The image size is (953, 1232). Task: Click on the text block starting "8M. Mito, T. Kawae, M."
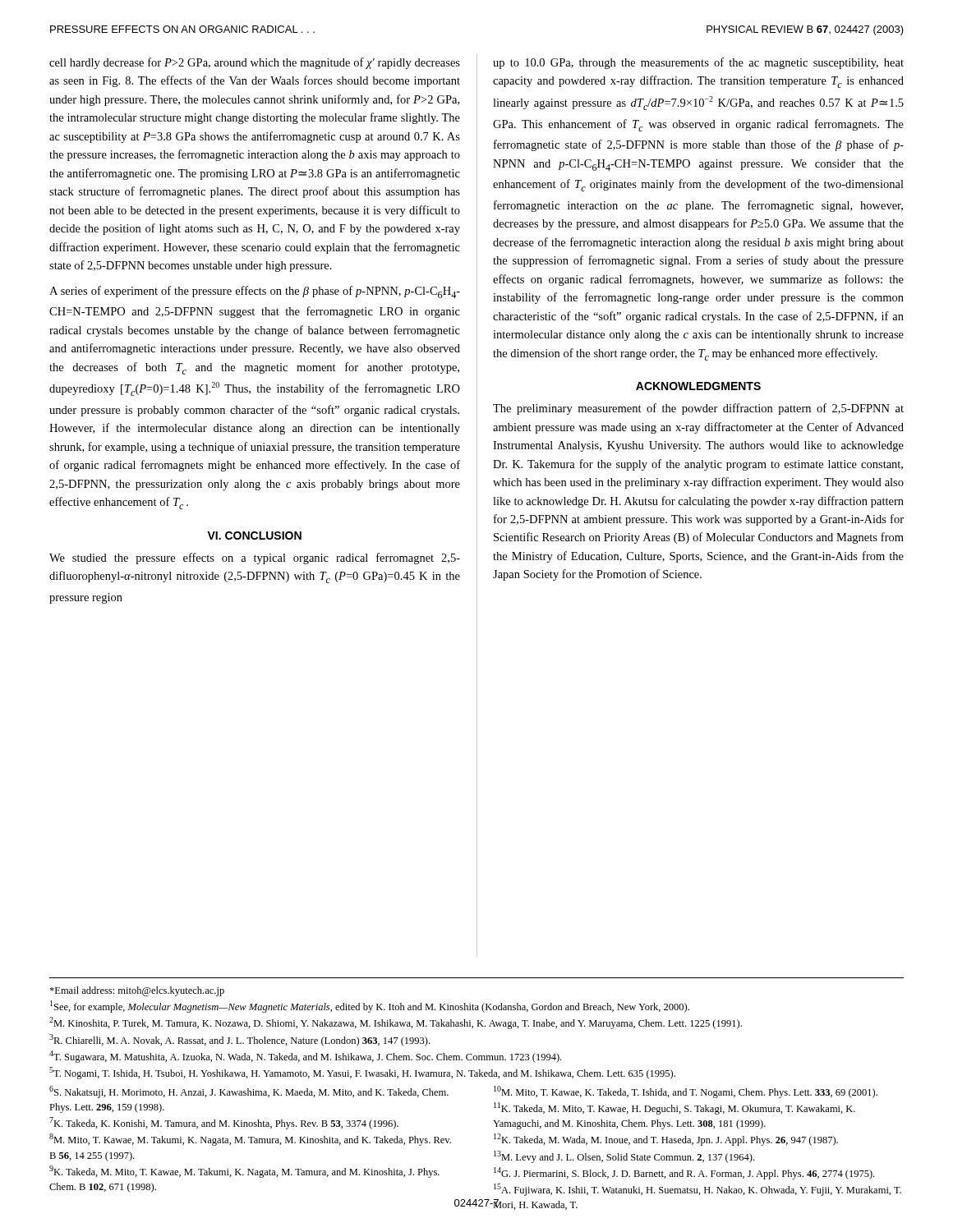[x=255, y=1147]
